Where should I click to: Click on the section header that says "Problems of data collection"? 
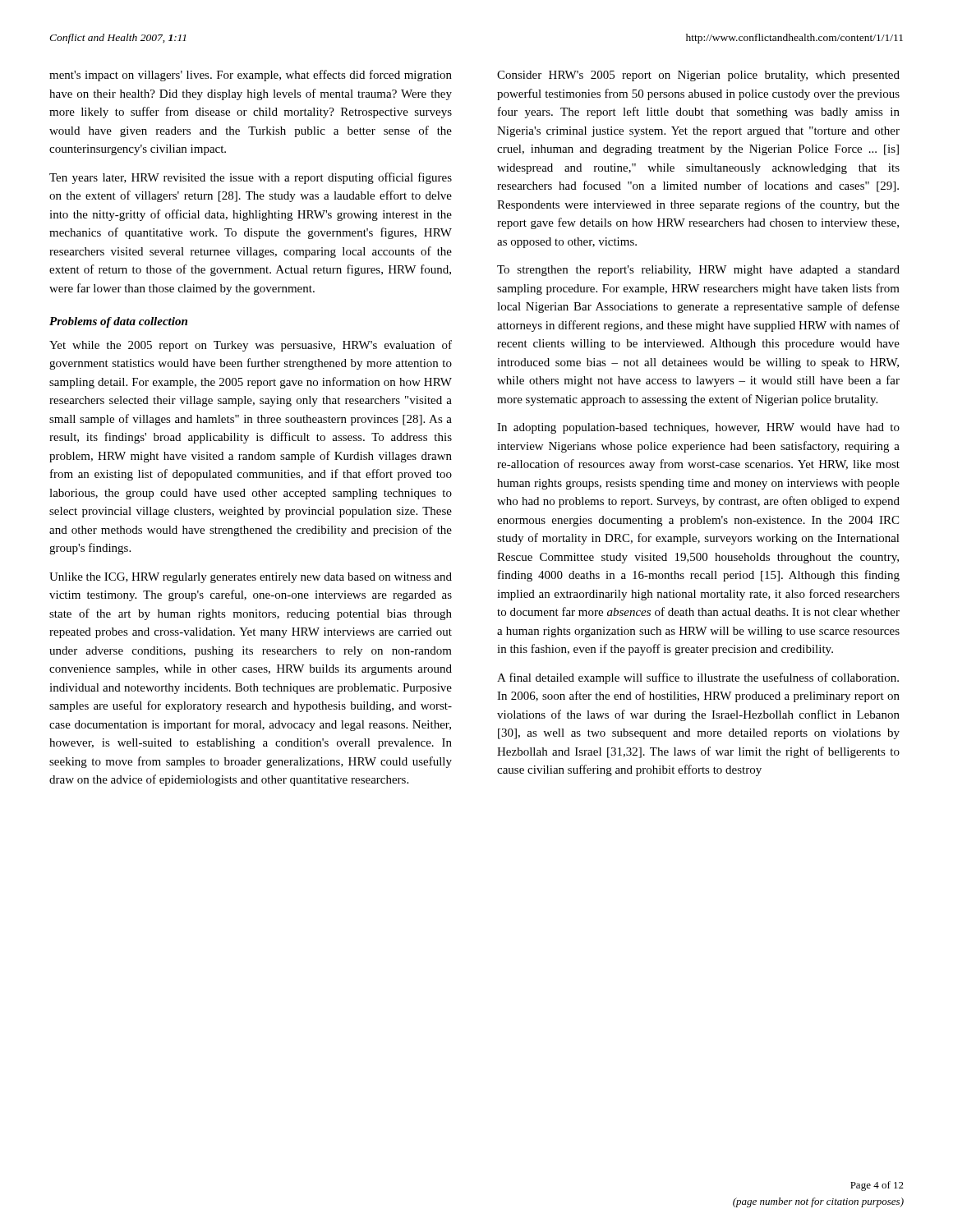click(119, 321)
